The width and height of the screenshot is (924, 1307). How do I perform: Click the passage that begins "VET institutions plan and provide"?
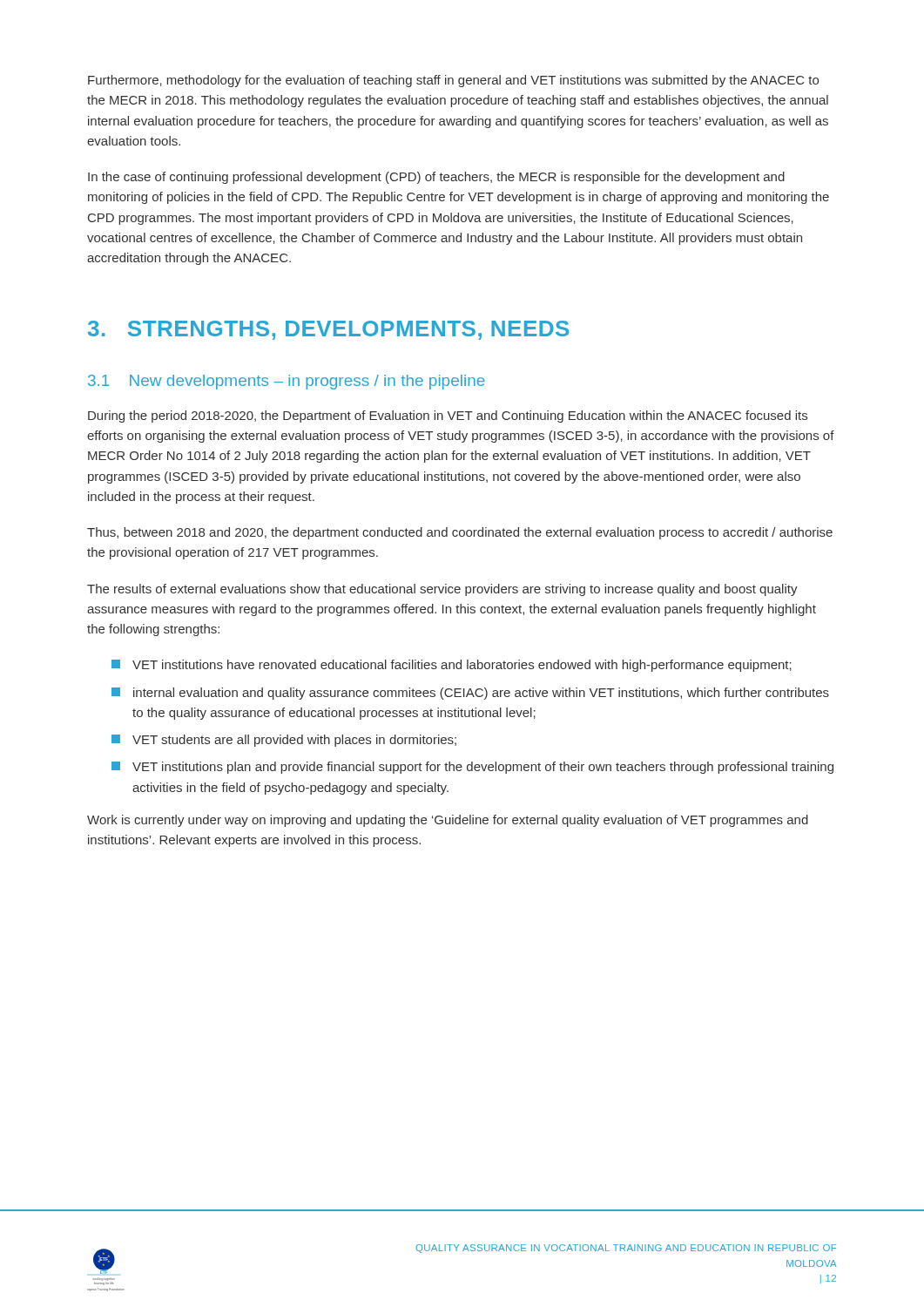474,777
